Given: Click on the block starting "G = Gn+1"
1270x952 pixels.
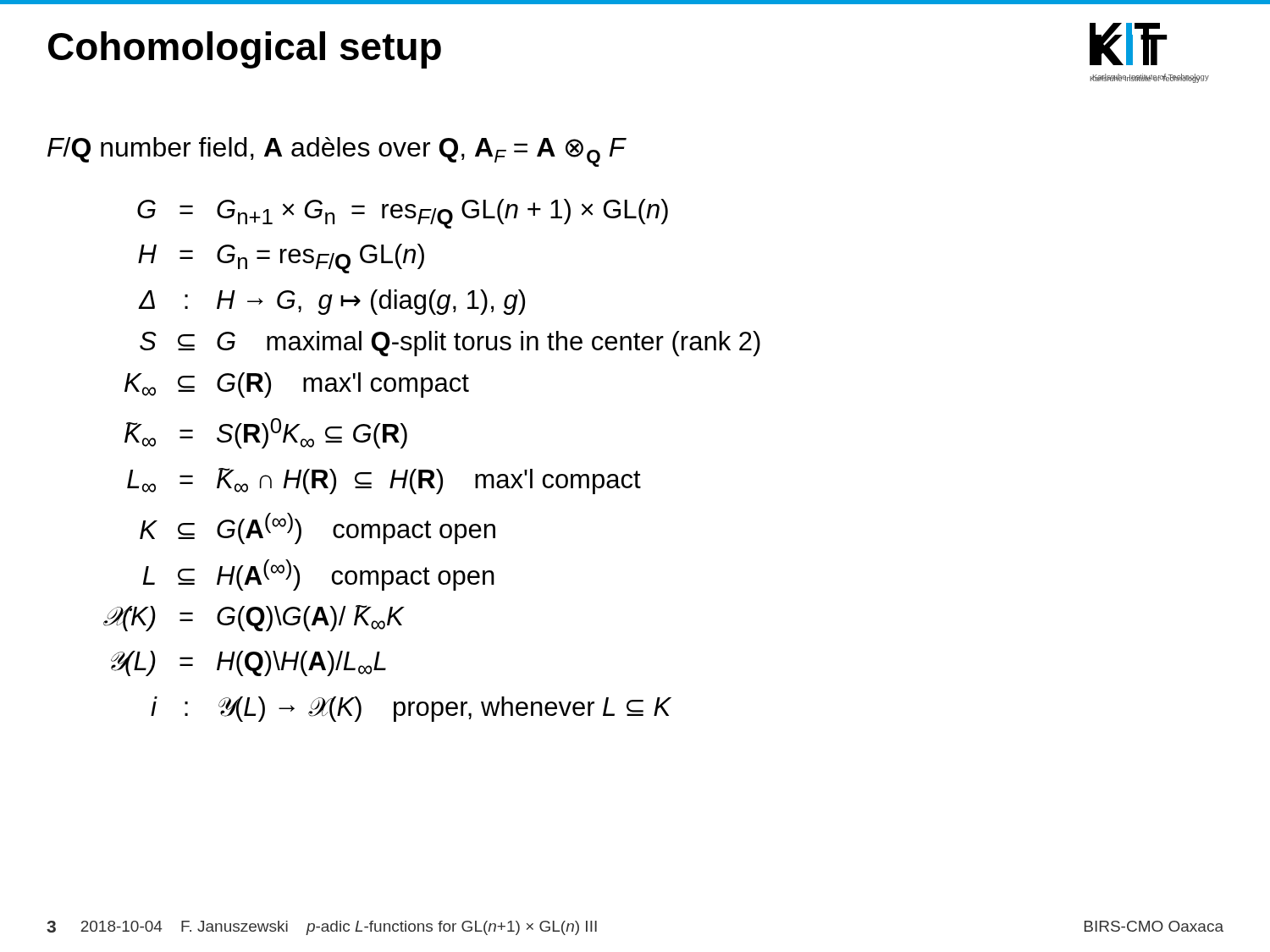Looking at the screenshot, I should point(635,212).
